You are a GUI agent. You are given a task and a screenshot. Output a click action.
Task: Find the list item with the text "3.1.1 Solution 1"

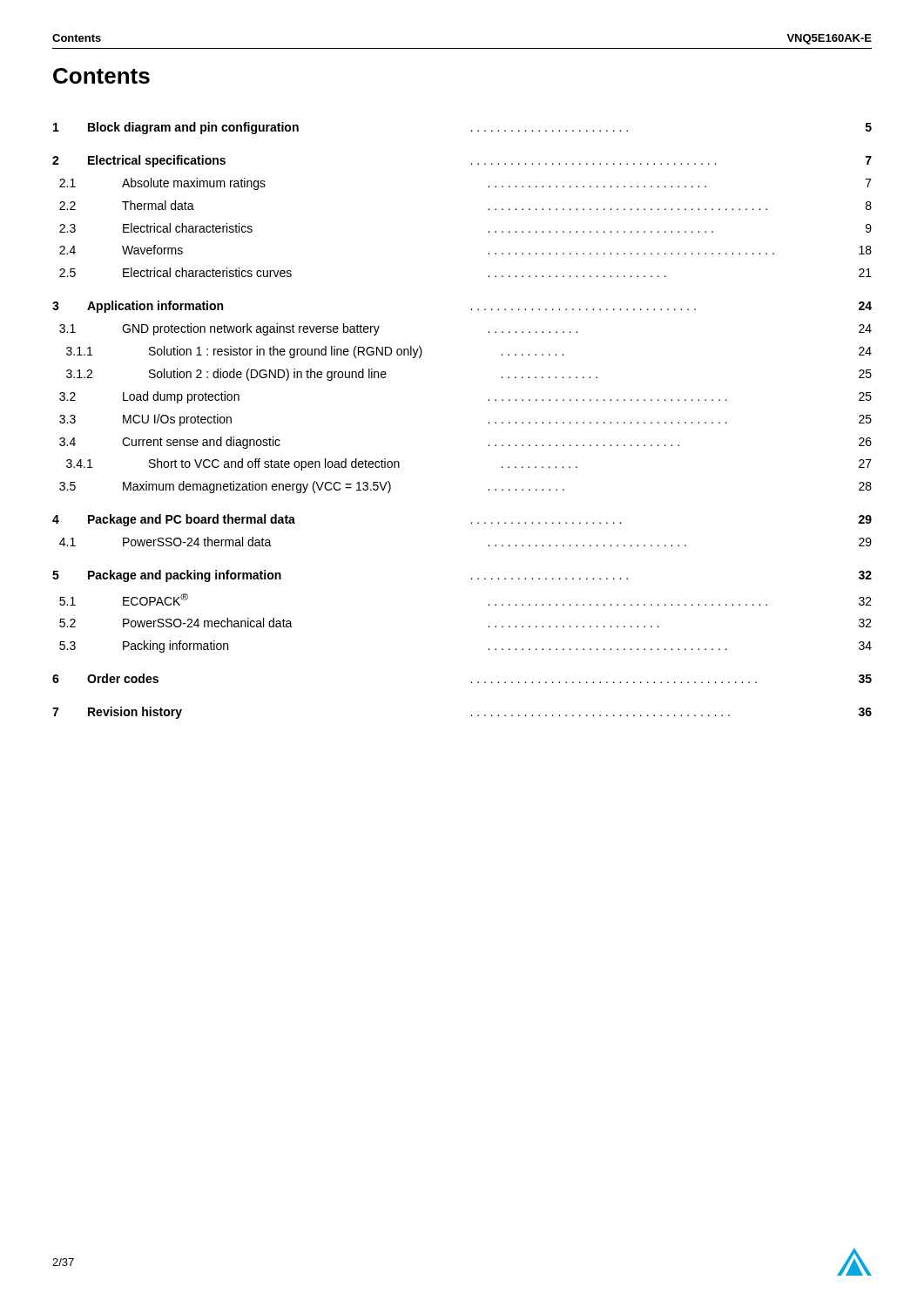80,352
